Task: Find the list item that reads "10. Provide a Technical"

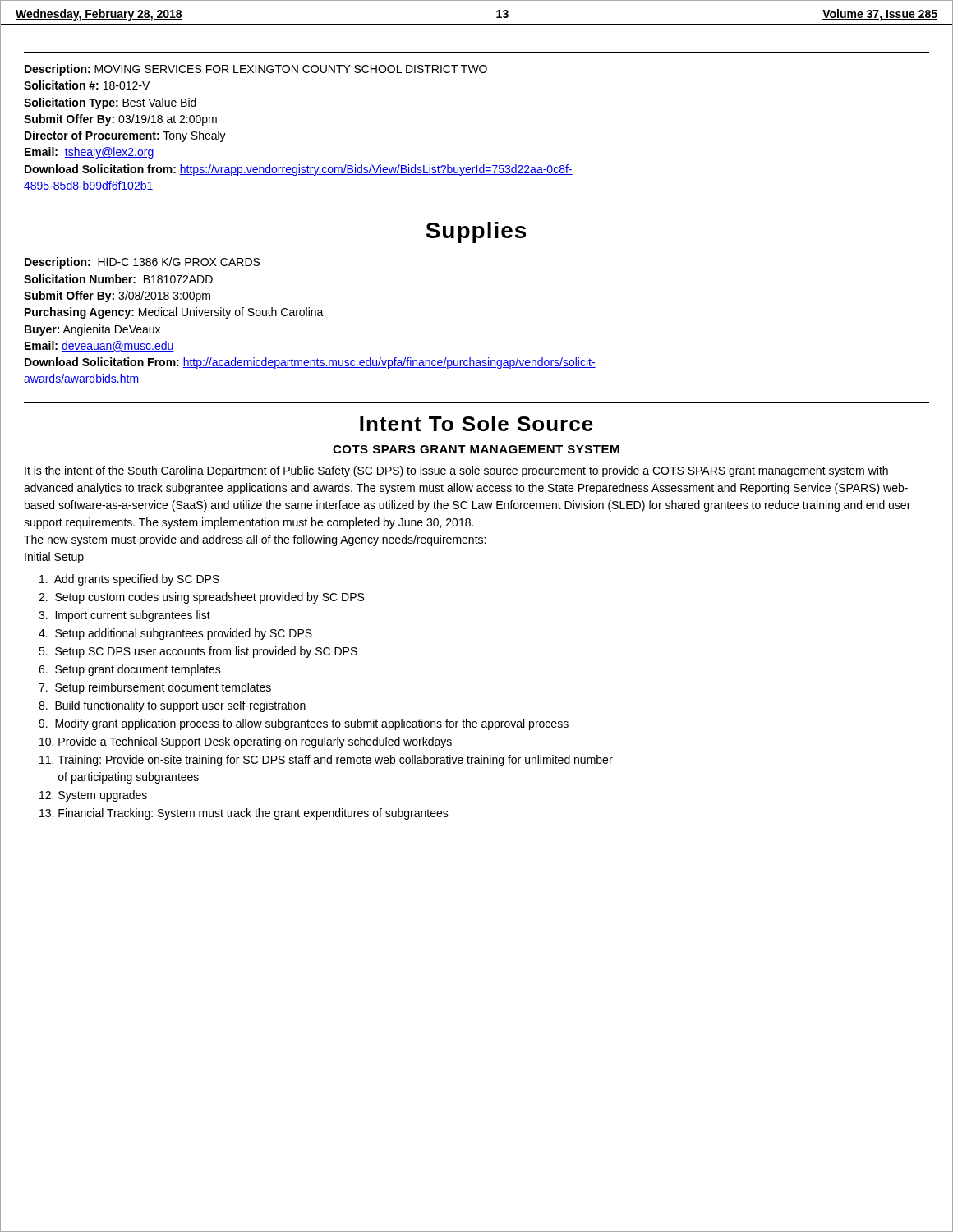Action: [245, 741]
